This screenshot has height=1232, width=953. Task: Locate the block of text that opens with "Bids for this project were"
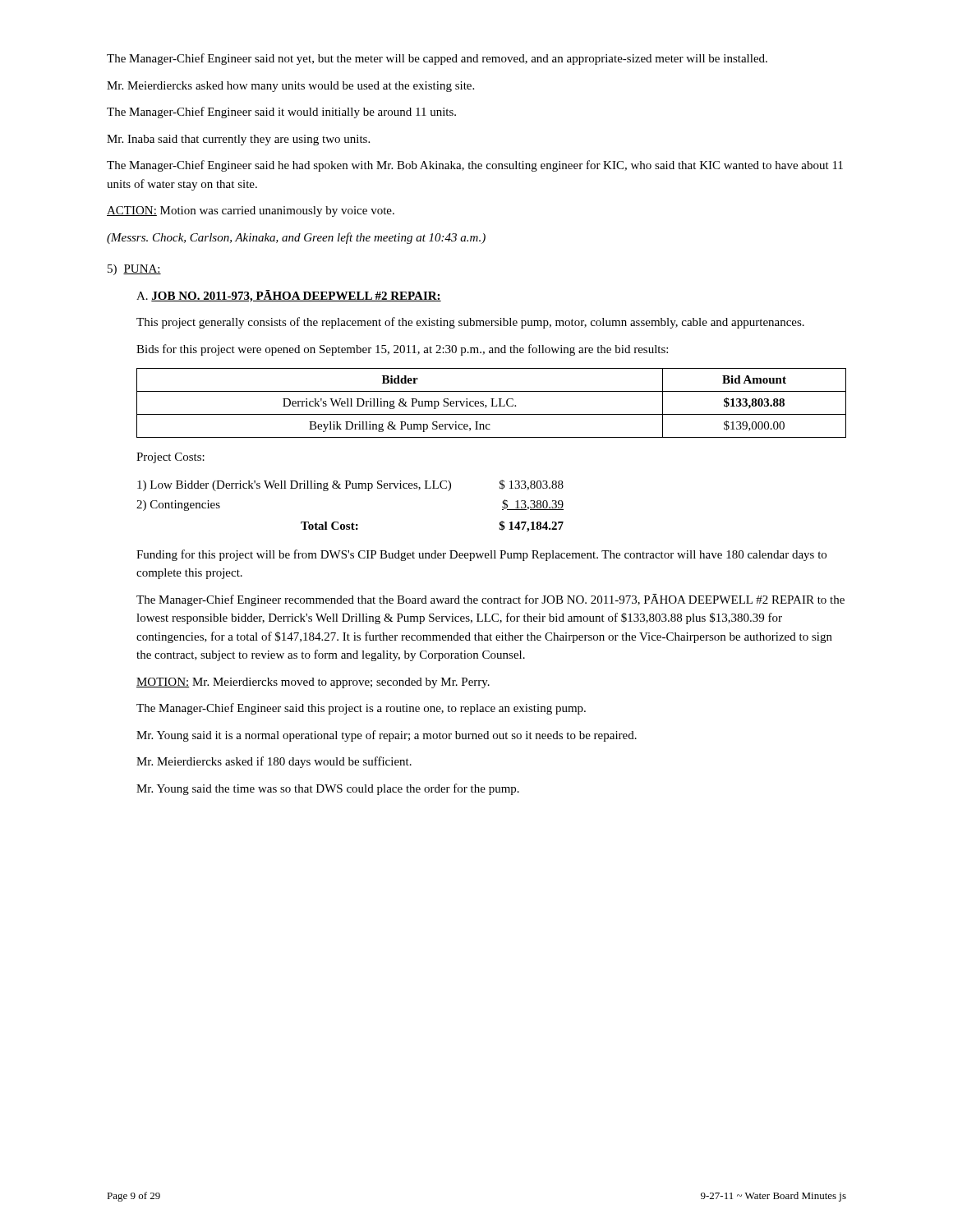403,349
